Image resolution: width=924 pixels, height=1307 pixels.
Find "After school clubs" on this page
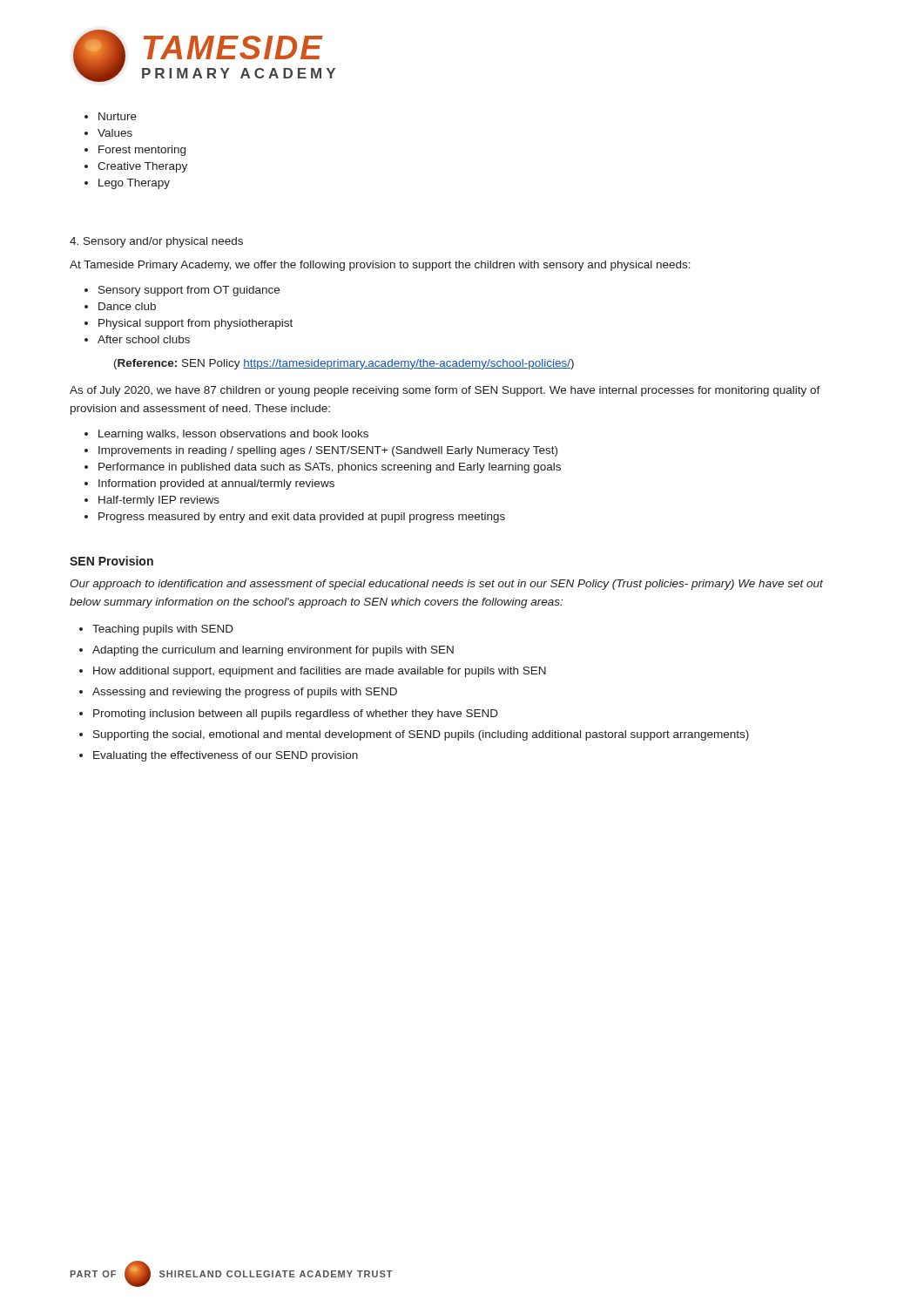[144, 339]
